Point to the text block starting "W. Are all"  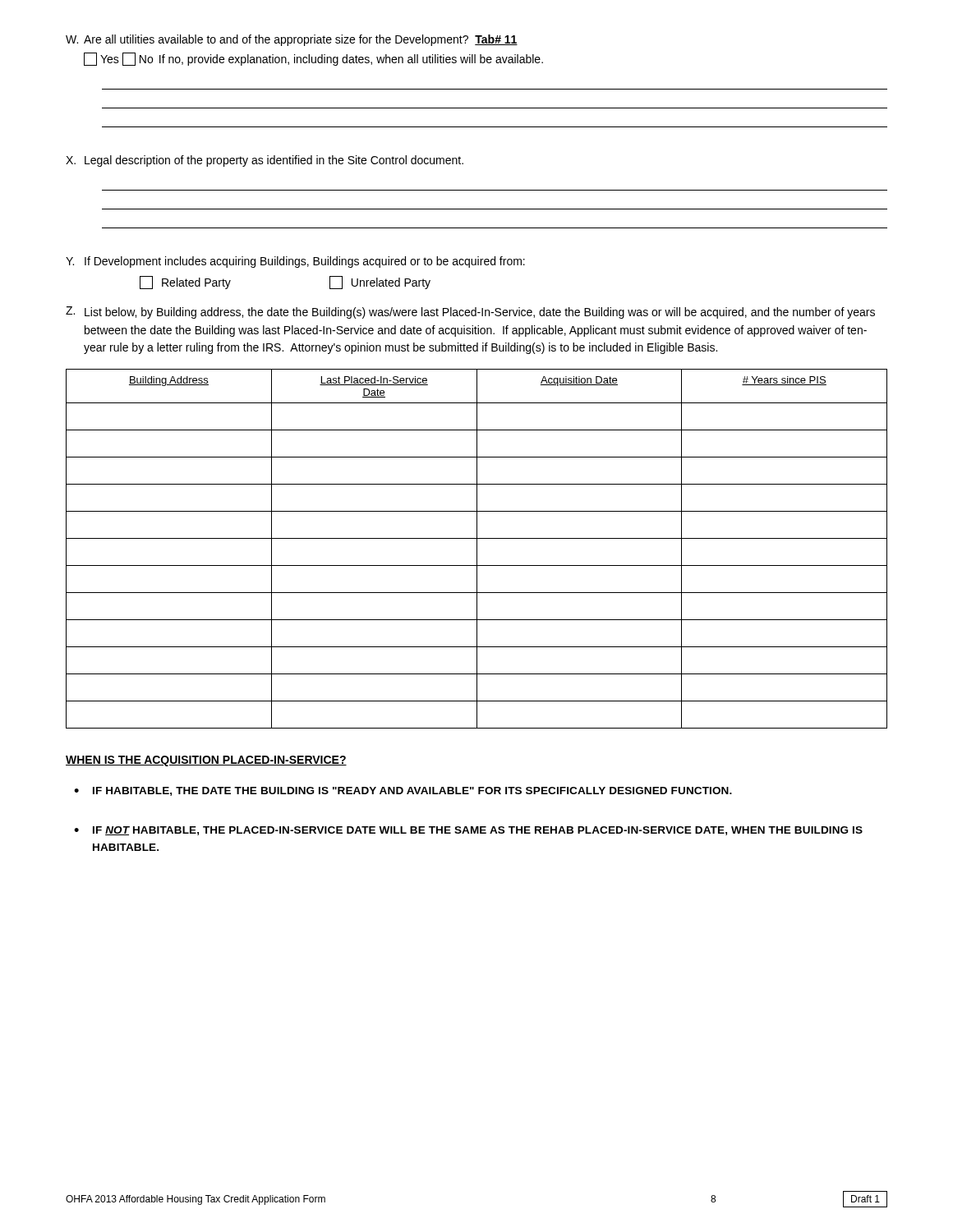tap(291, 39)
